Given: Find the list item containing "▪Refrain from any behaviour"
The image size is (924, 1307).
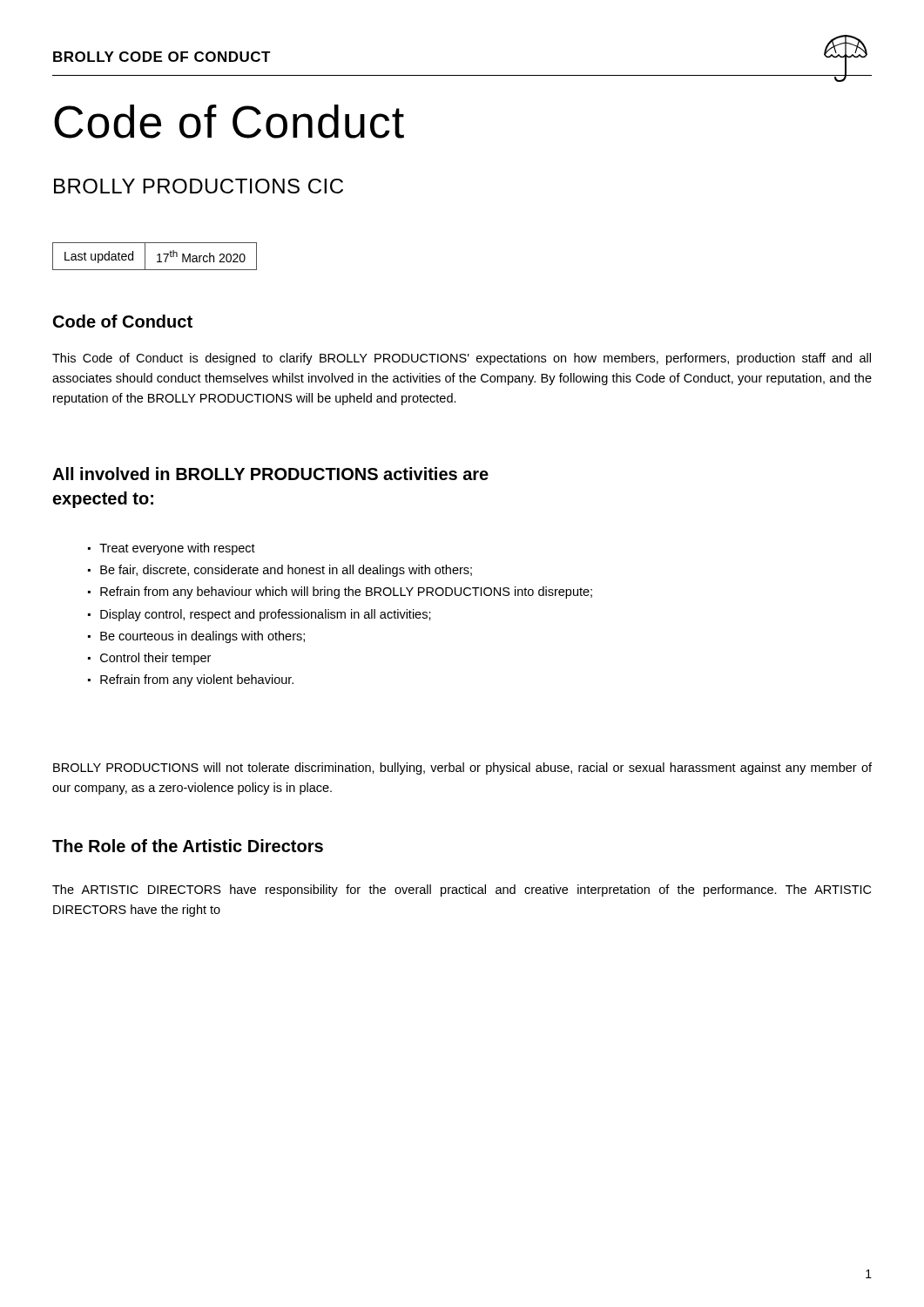Looking at the screenshot, I should tap(340, 592).
